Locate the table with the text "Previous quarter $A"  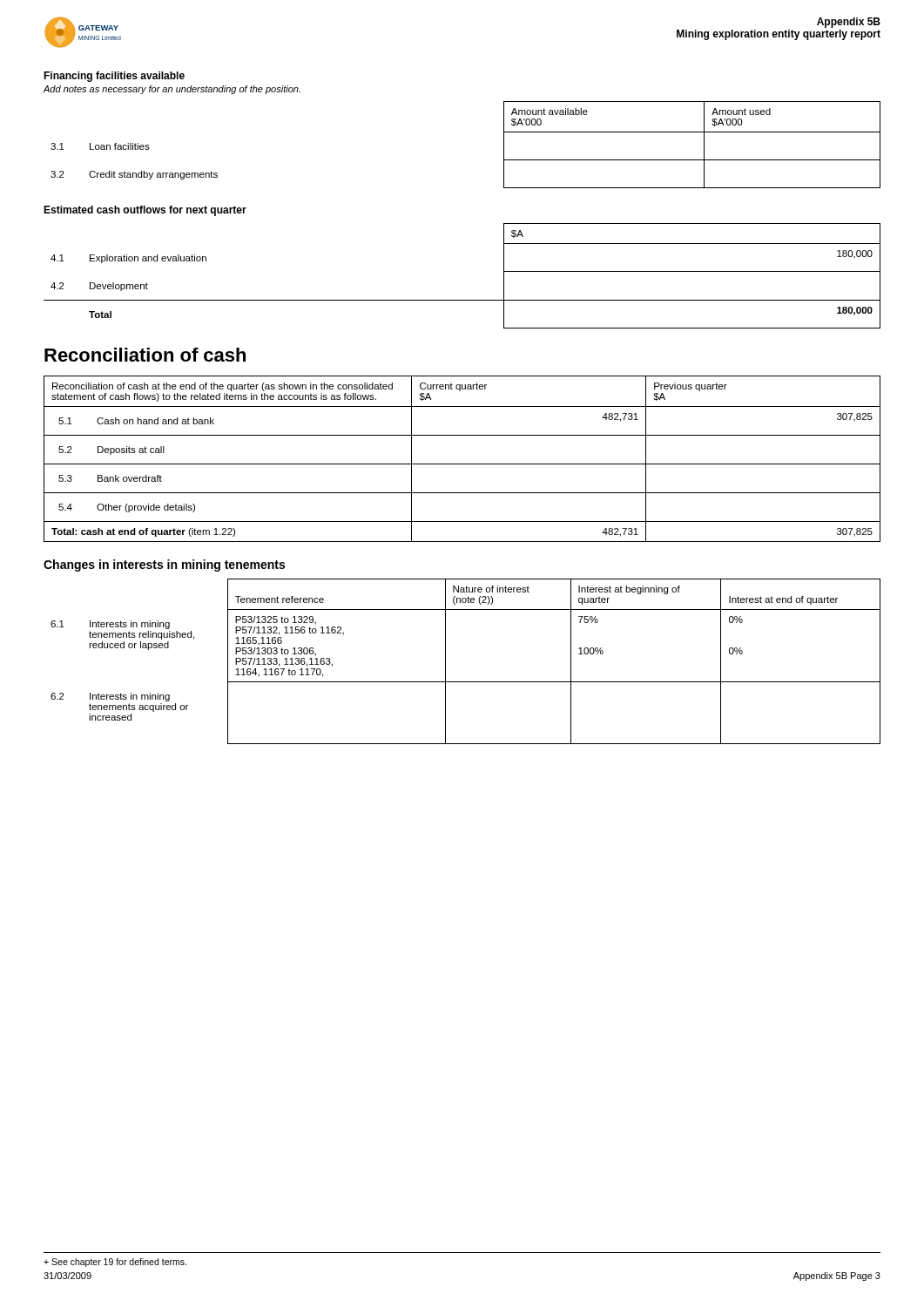[462, 459]
